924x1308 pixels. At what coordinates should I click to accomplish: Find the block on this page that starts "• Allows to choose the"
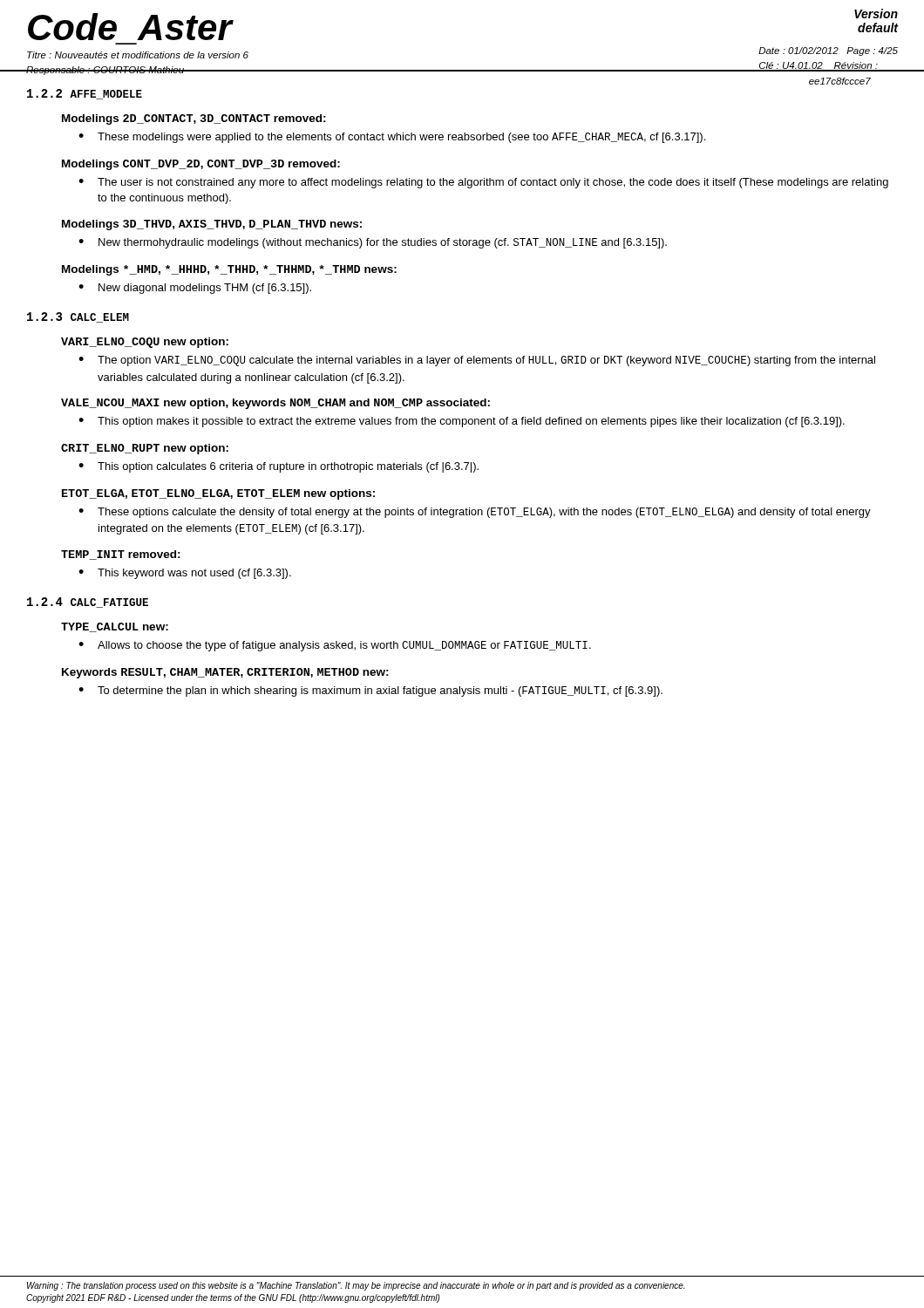pyautogui.click(x=488, y=646)
